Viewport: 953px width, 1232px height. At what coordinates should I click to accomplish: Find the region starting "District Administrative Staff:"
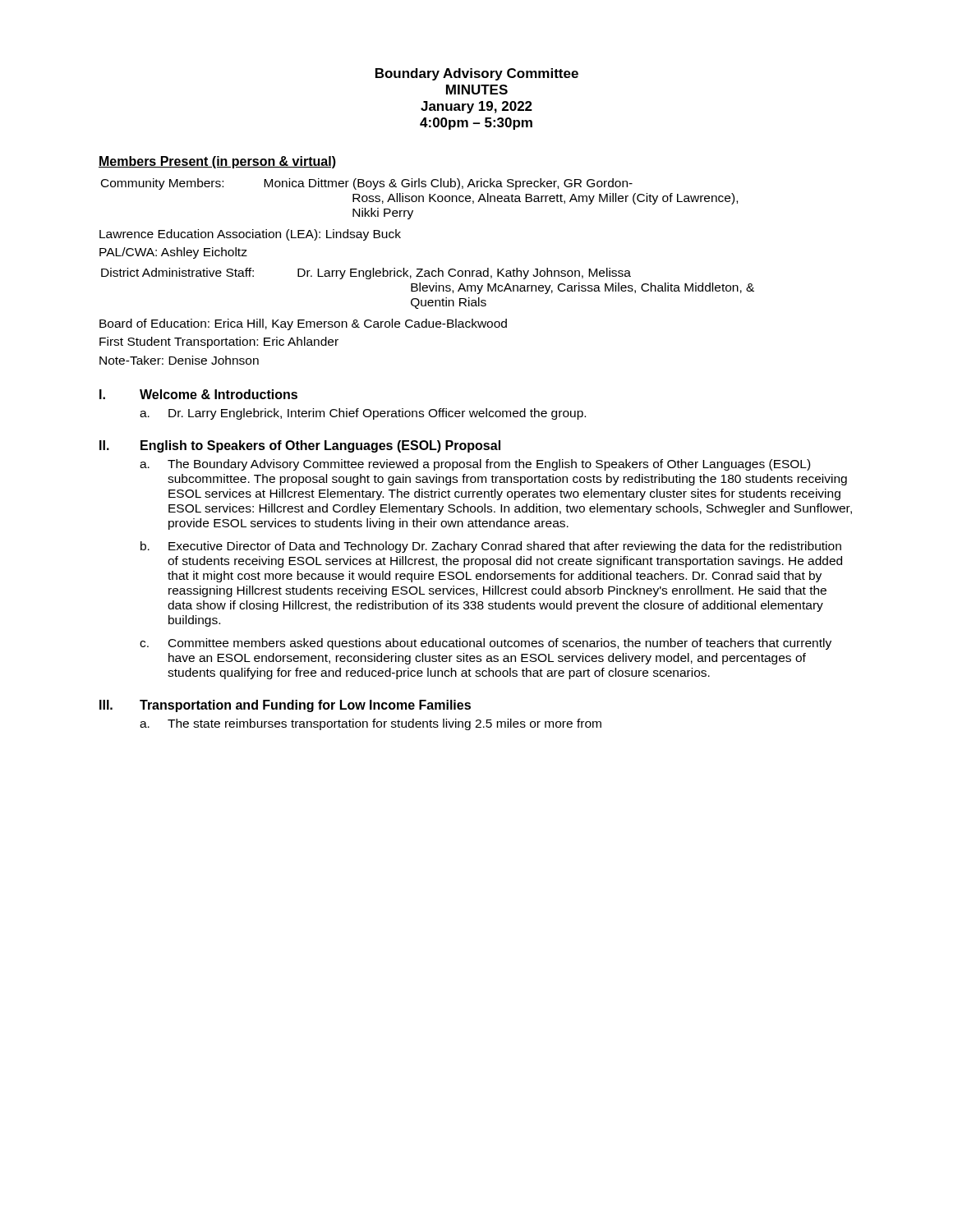[x=476, y=287]
